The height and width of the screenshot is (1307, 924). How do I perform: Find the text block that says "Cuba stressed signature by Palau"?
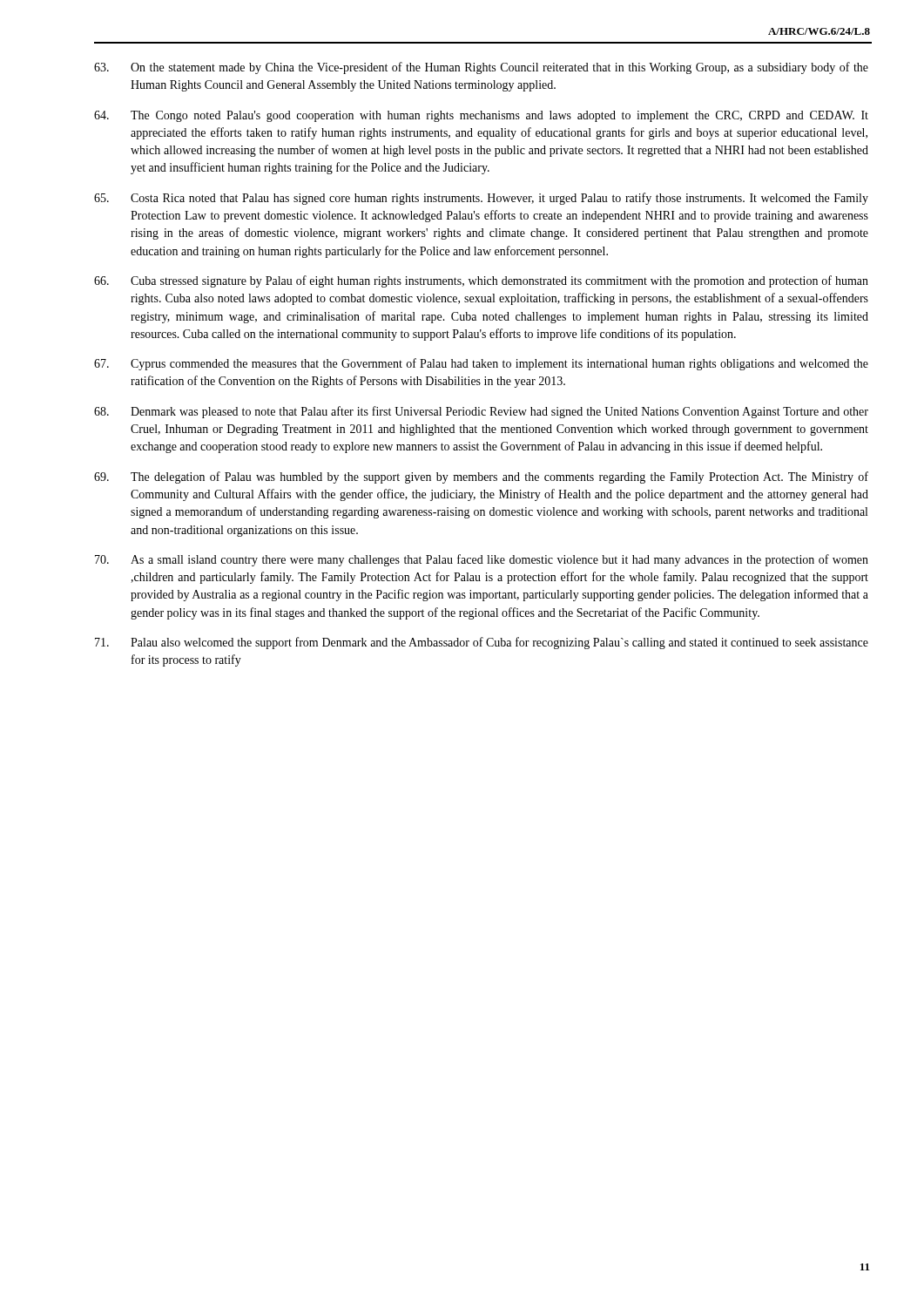[x=481, y=308]
